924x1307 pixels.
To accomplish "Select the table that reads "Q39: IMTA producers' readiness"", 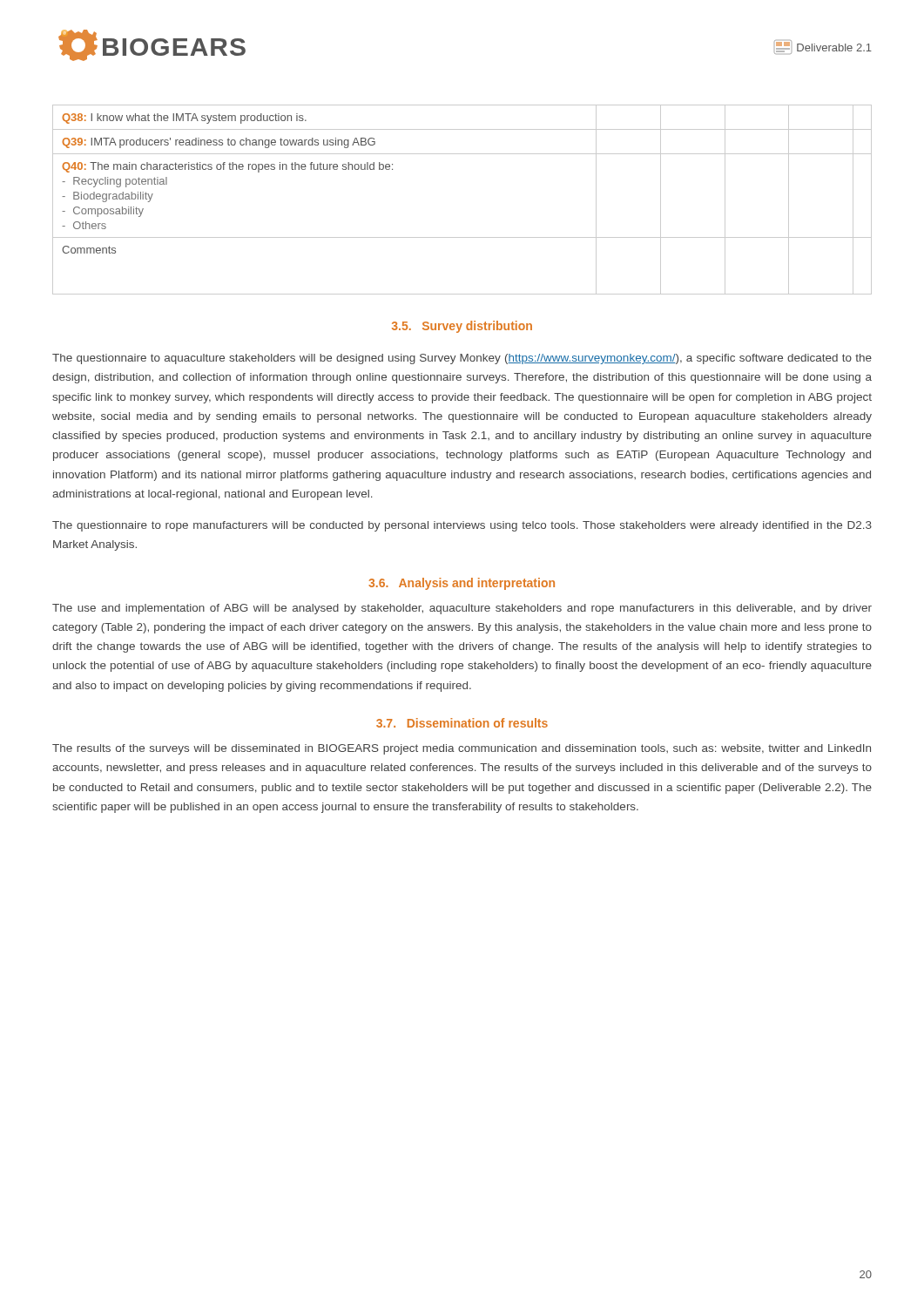I will click(x=462, y=200).
